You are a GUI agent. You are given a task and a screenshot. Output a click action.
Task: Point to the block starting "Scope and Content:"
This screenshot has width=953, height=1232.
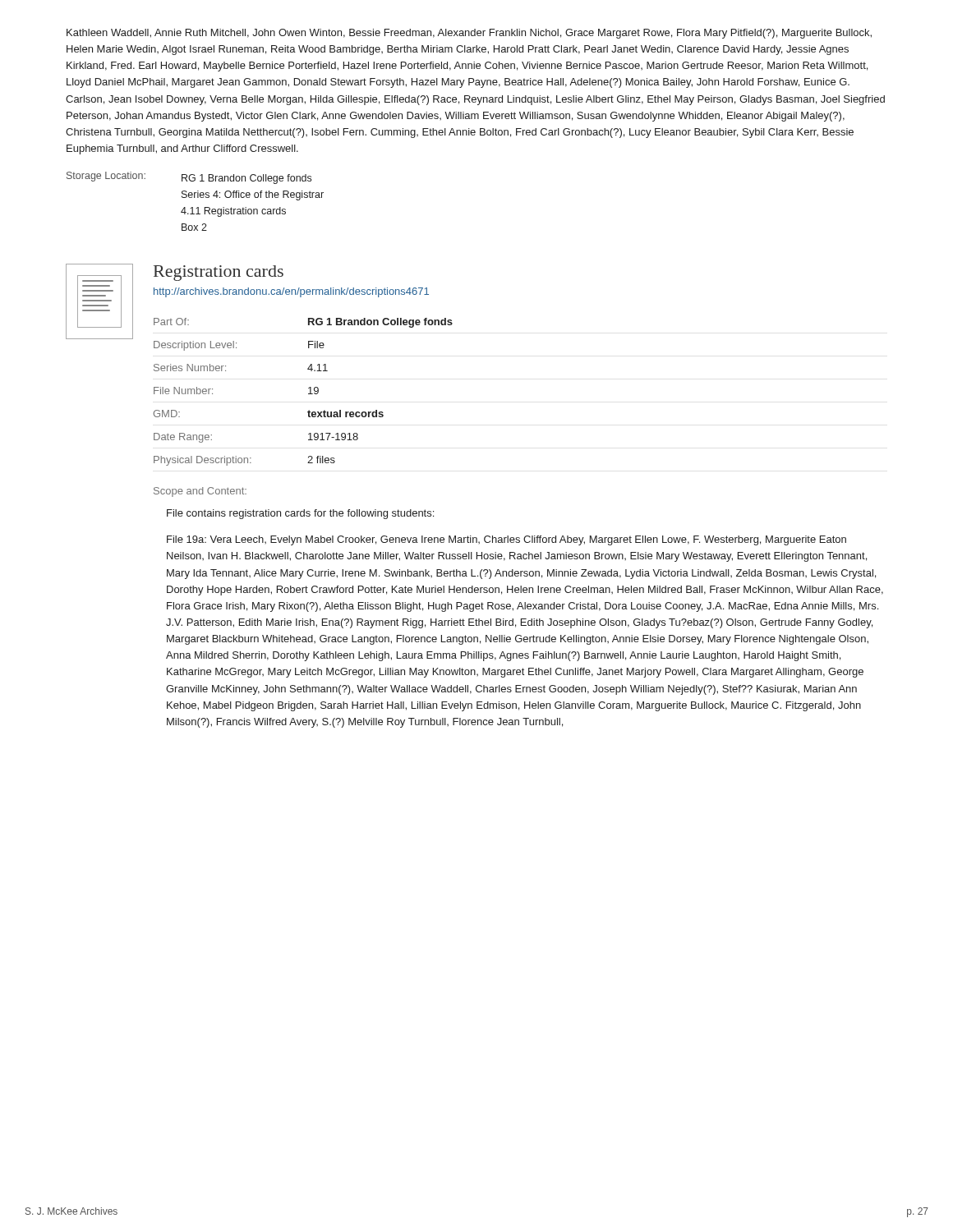click(x=200, y=492)
